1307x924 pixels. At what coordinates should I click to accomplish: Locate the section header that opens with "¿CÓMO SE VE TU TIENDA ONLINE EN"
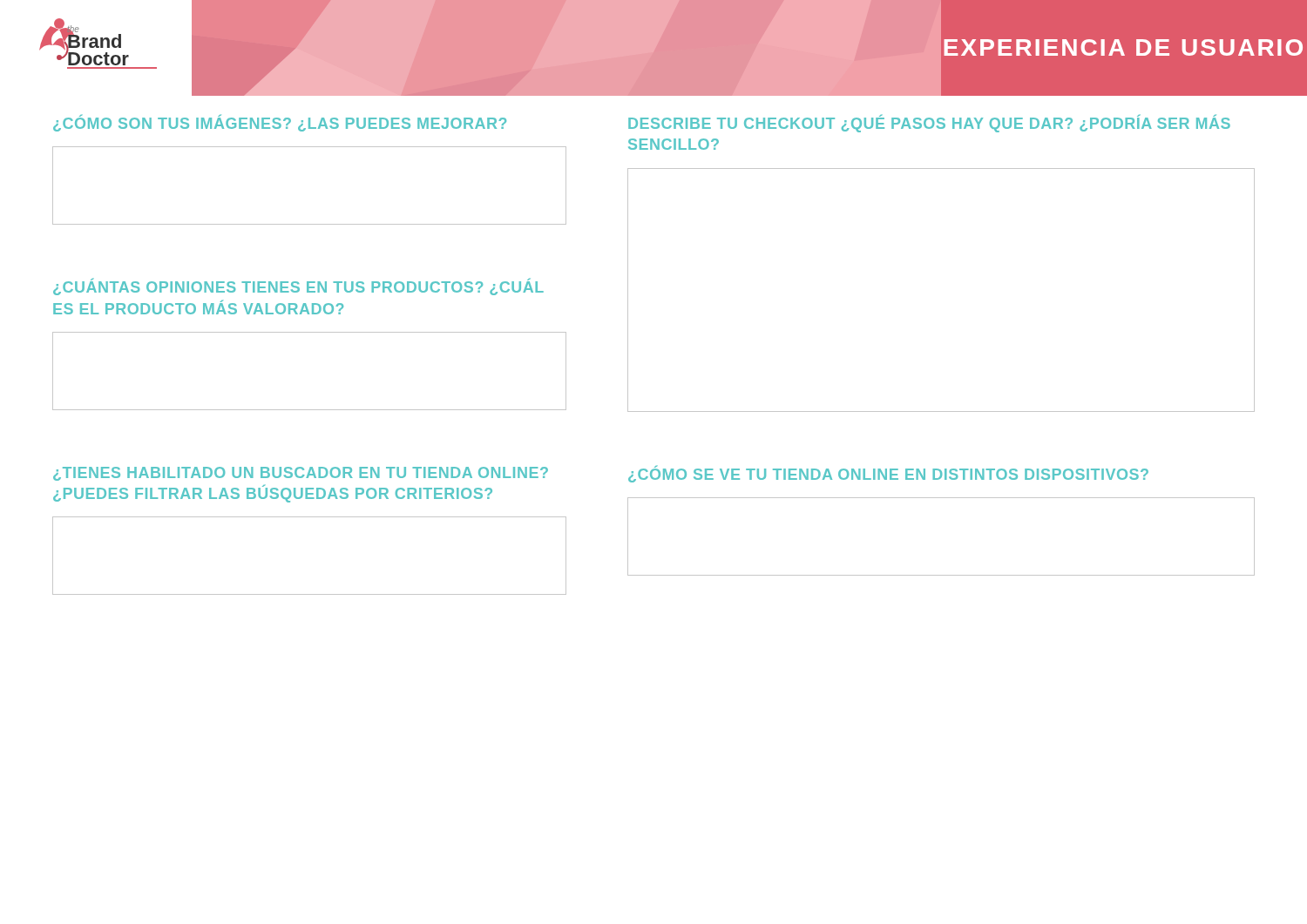889,474
